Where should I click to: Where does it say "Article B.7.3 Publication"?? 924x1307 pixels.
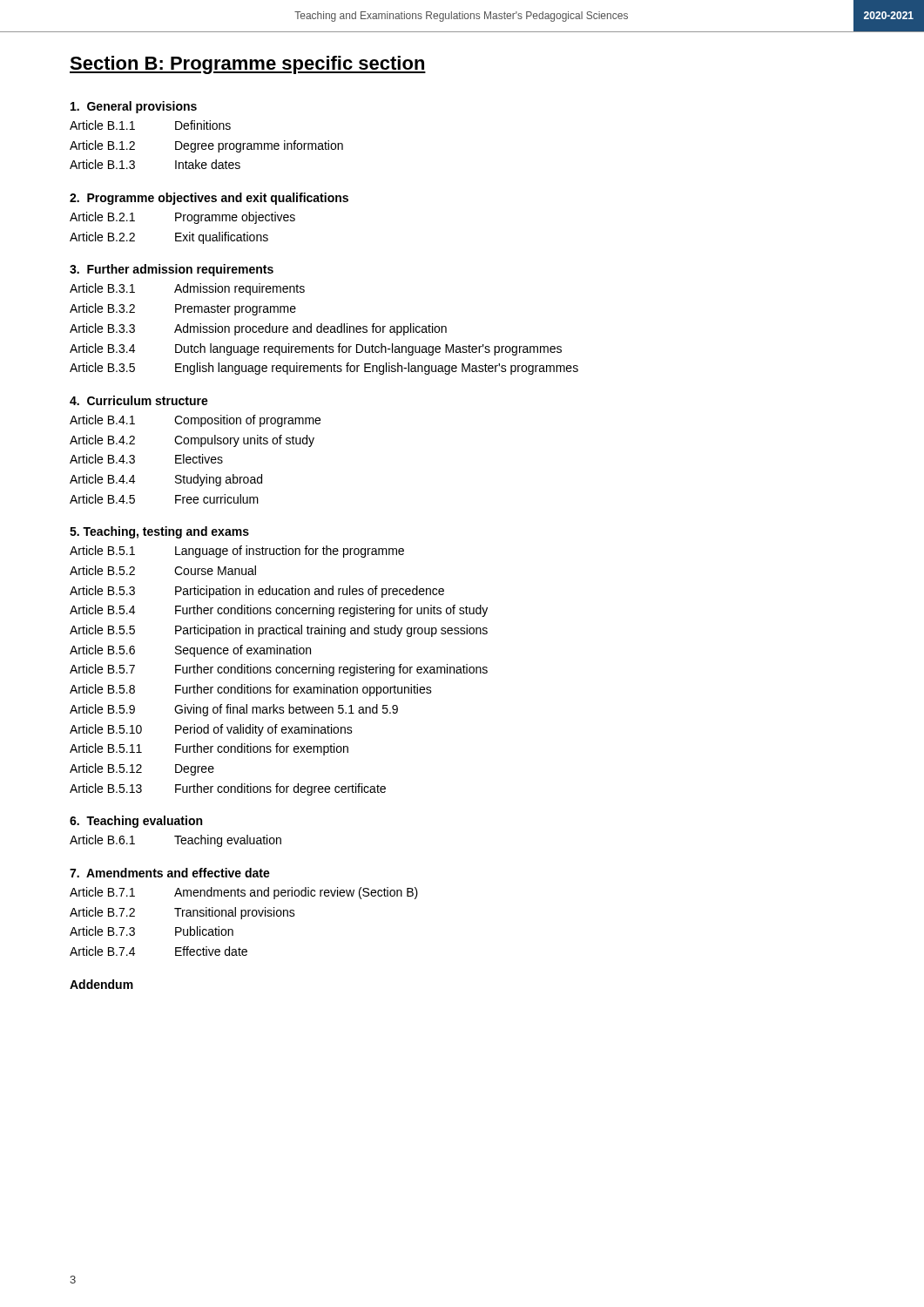point(100,932)
